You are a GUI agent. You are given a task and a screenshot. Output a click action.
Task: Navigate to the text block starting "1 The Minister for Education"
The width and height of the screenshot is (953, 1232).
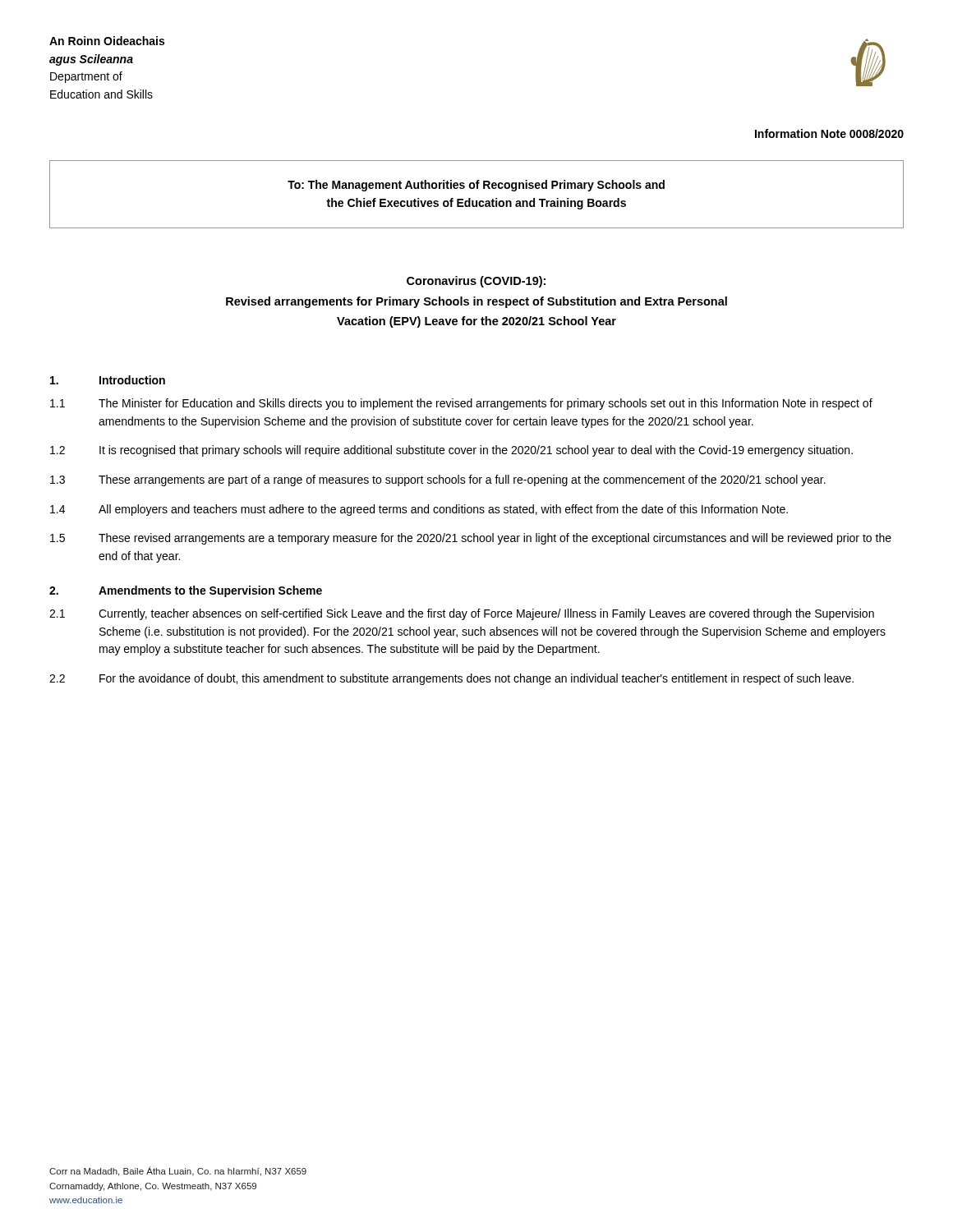click(x=476, y=413)
